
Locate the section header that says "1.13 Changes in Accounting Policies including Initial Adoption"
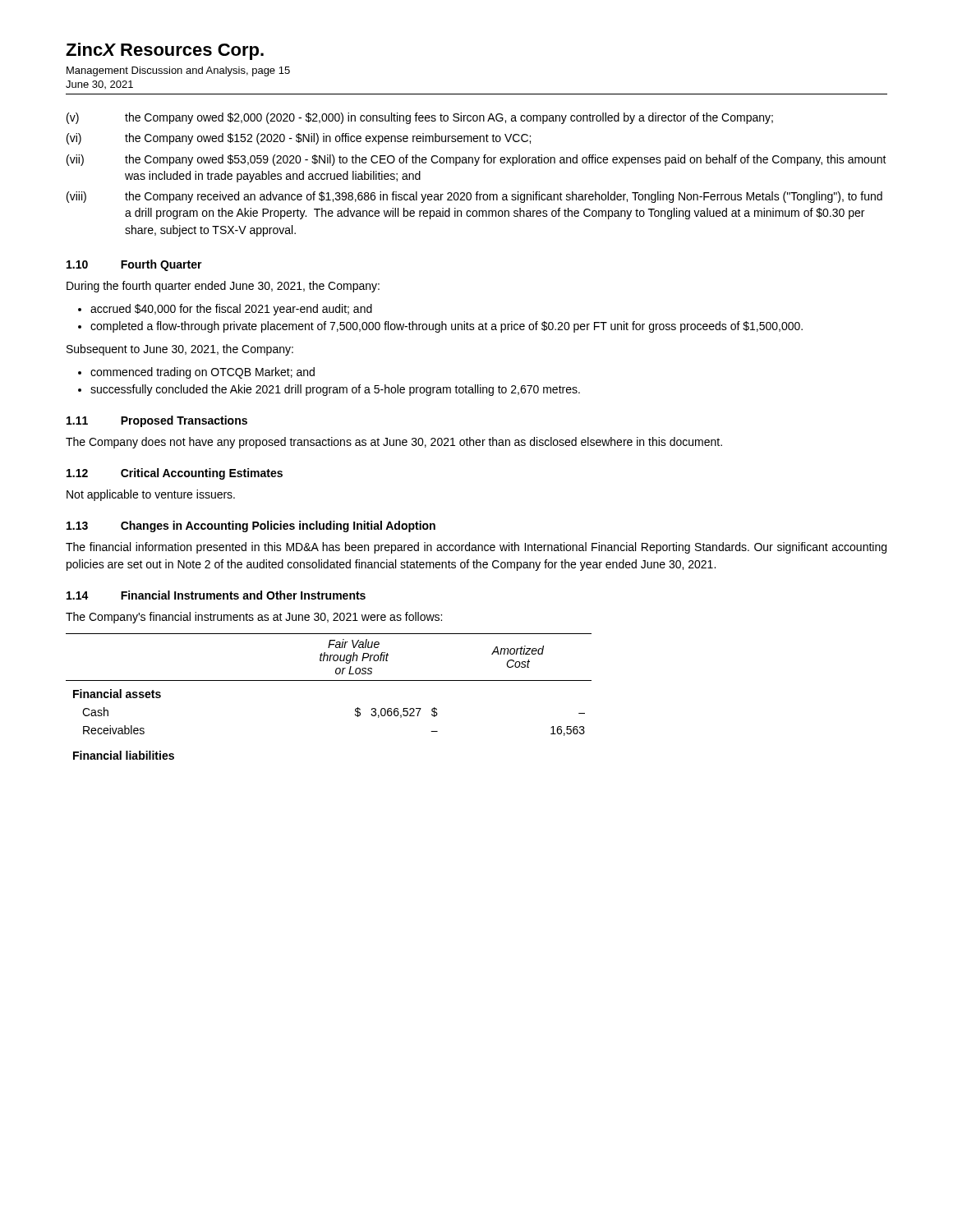[251, 526]
